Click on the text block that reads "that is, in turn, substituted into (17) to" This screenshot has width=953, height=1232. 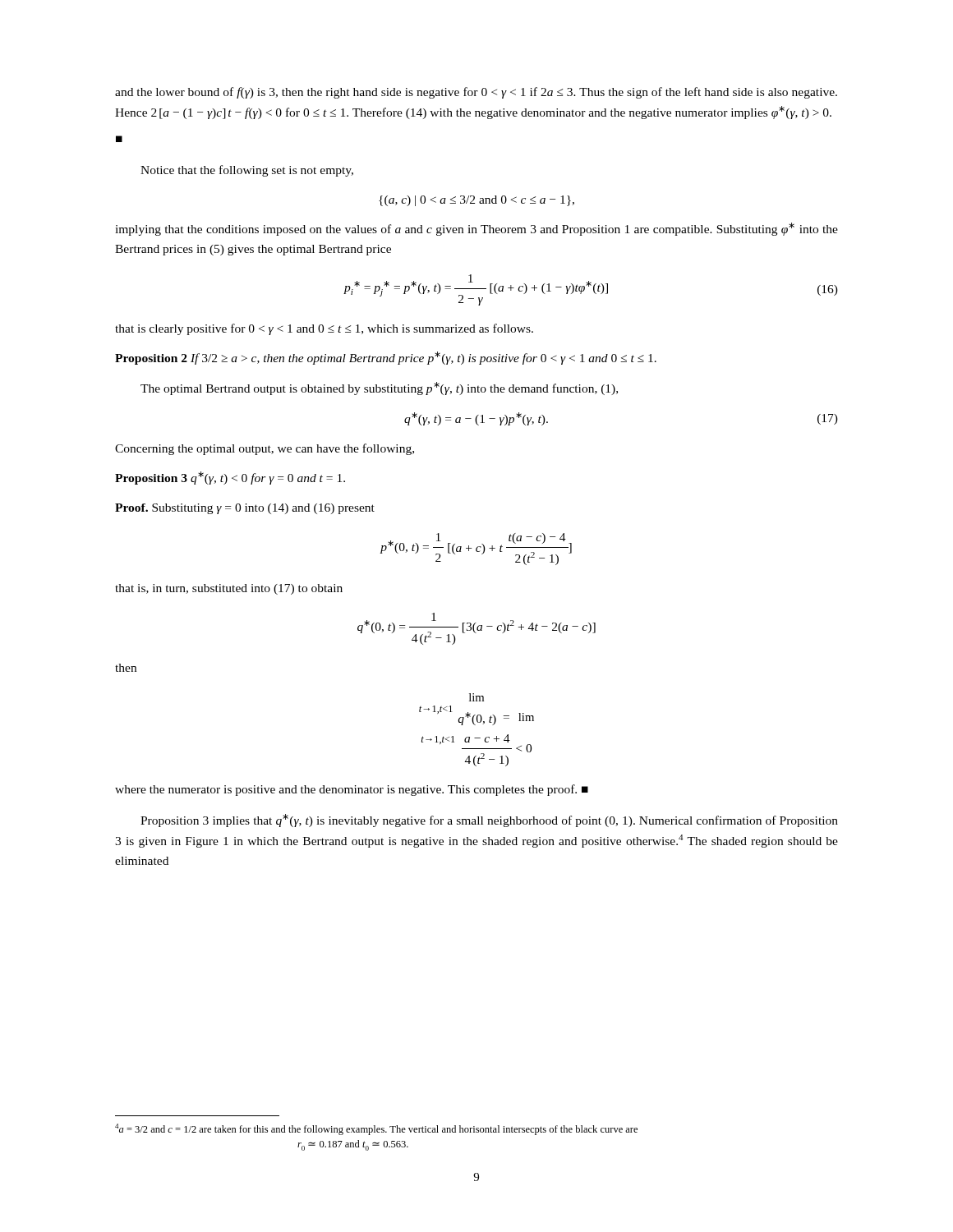pyautogui.click(x=229, y=589)
